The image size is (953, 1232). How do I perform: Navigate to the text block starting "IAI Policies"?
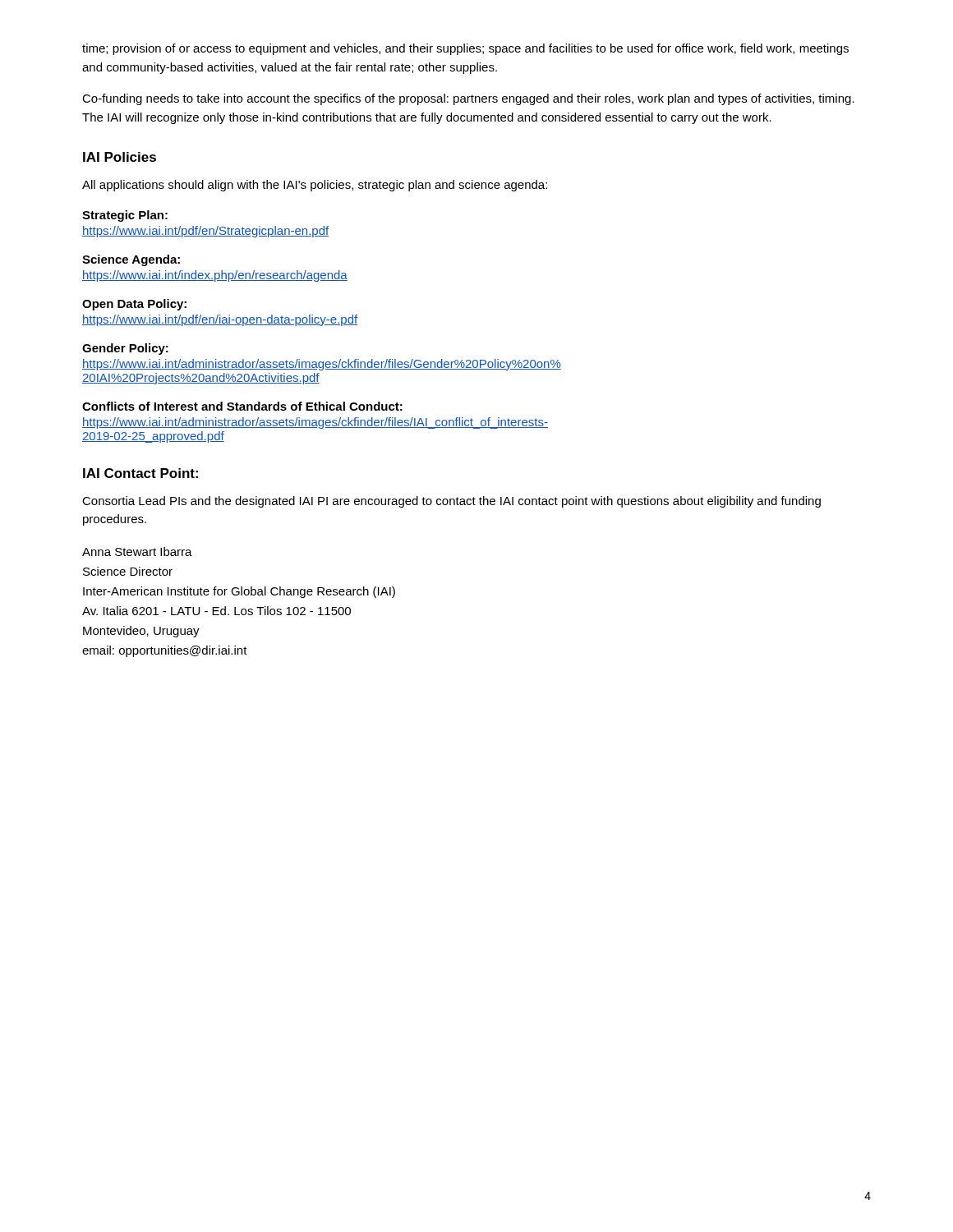(119, 157)
